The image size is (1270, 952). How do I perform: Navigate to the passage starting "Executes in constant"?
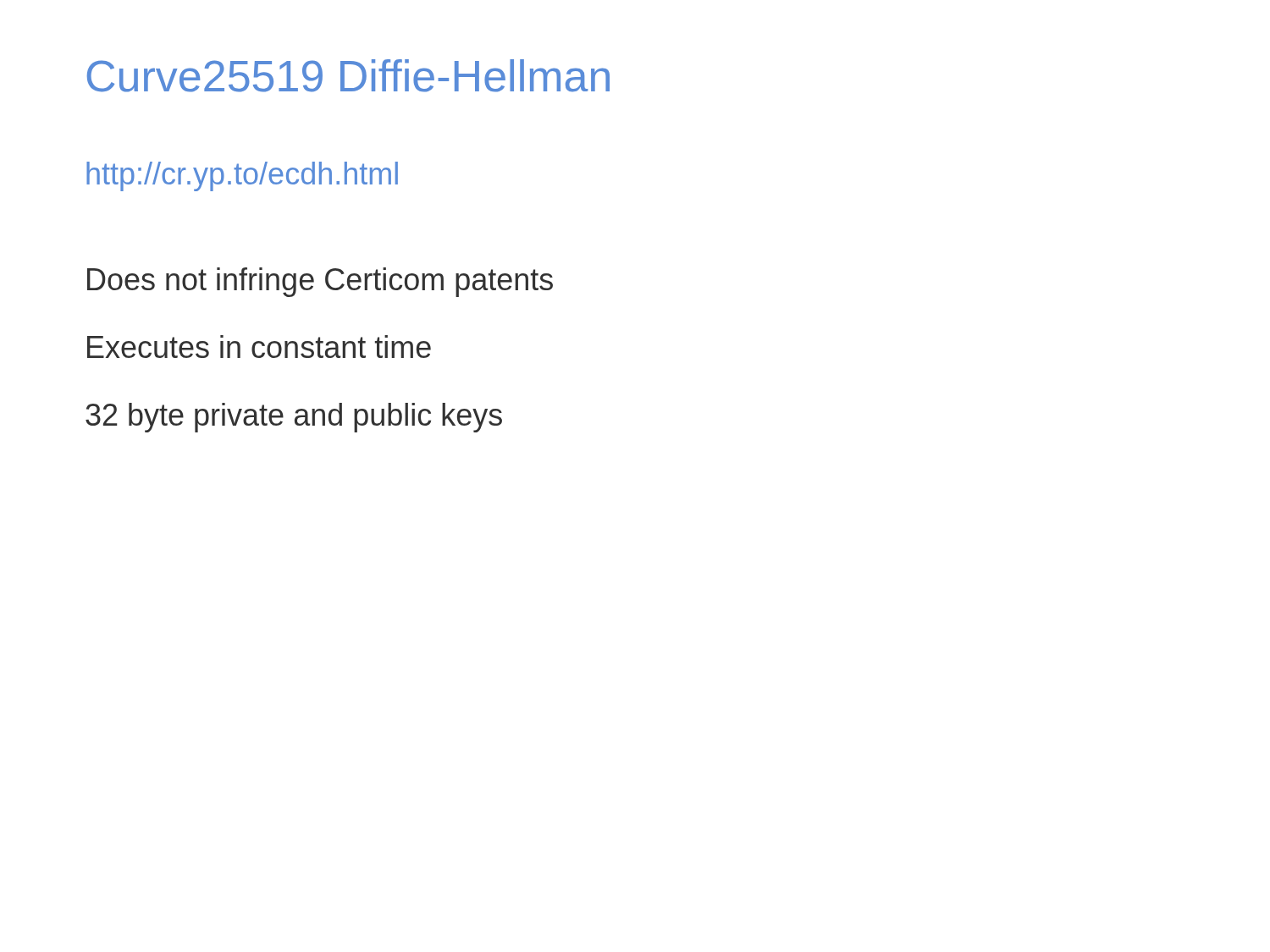coord(258,347)
